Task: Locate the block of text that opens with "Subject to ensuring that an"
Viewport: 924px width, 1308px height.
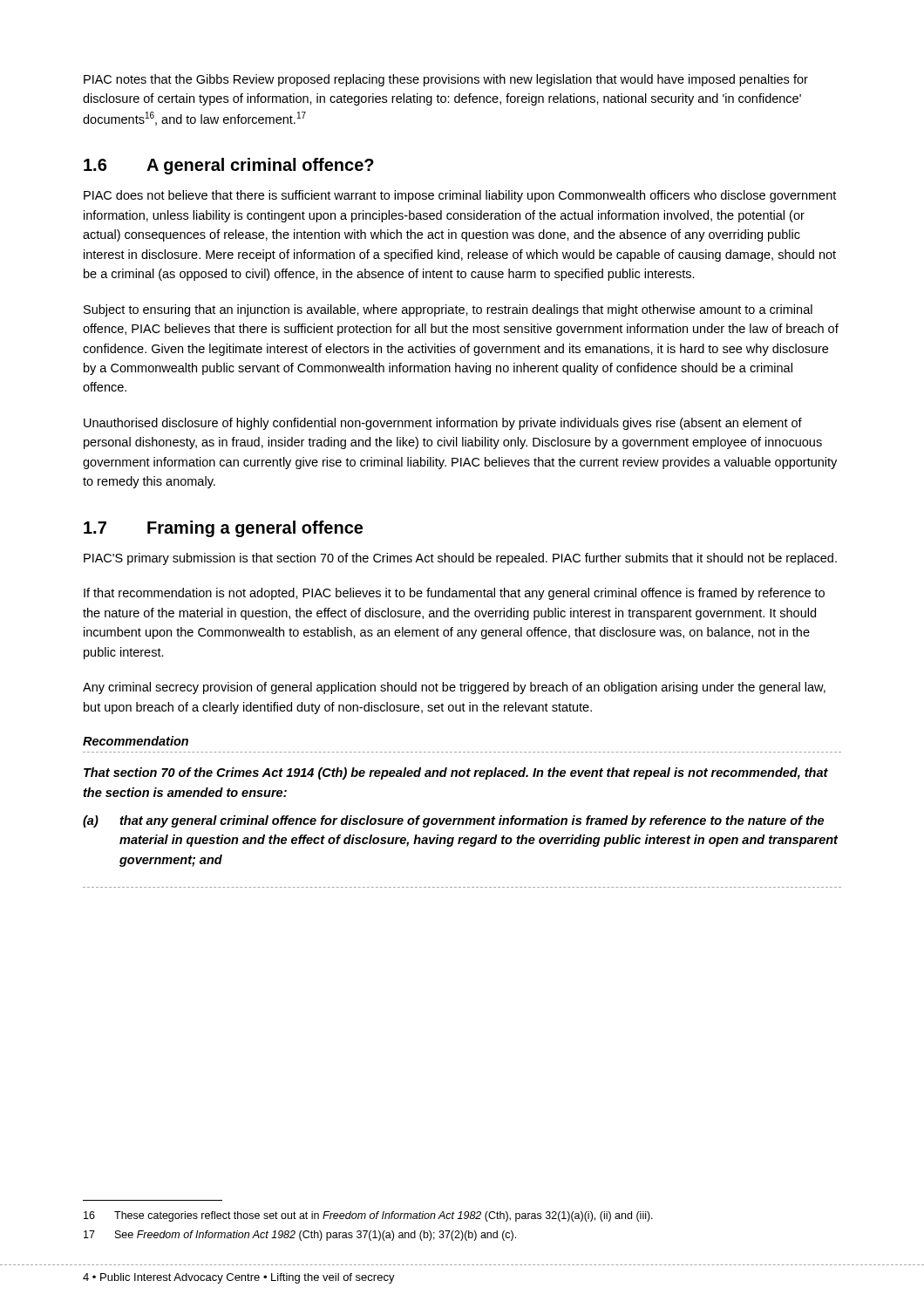Action: [461, 348]
